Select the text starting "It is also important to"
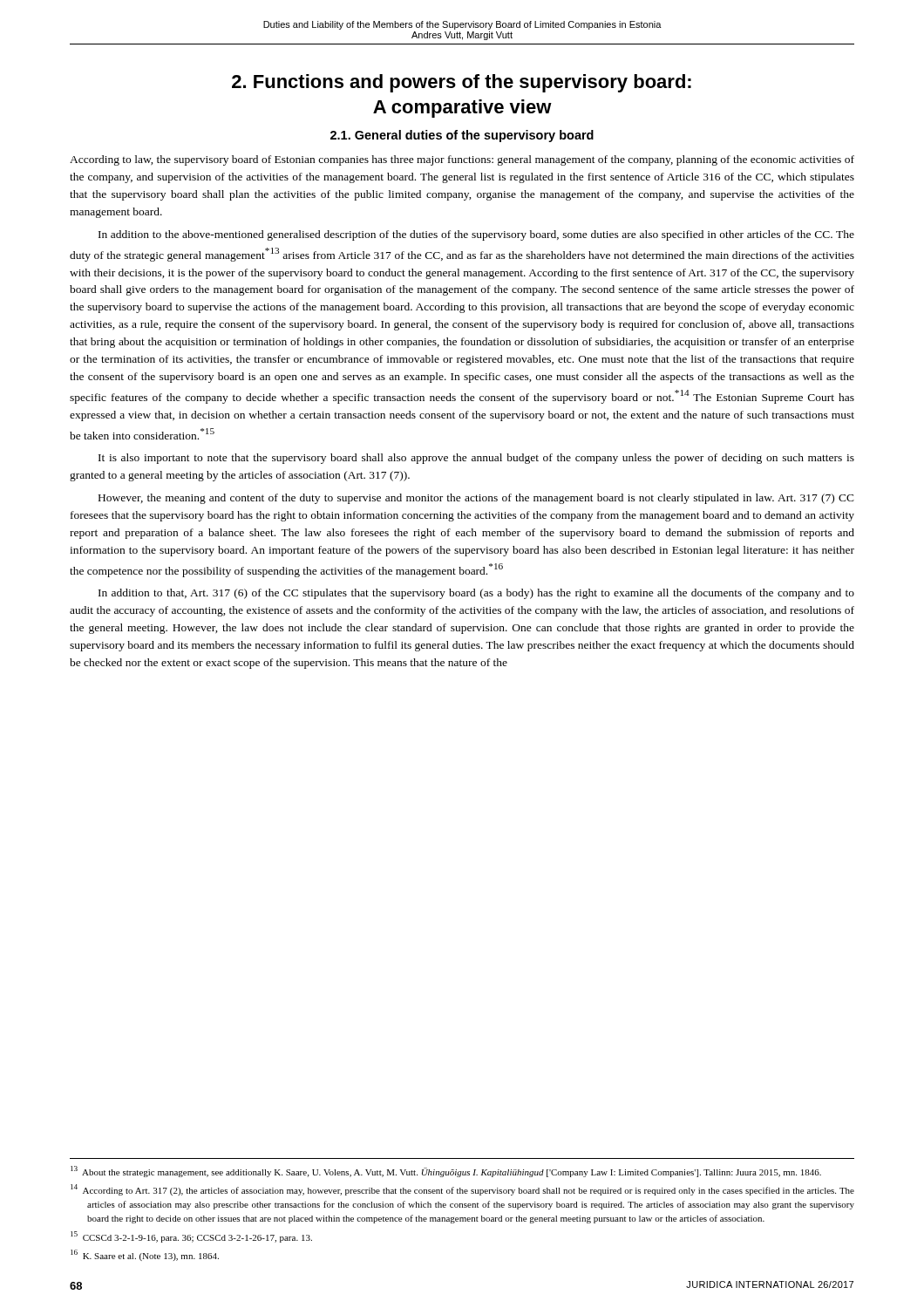 (x=462, y=466)
